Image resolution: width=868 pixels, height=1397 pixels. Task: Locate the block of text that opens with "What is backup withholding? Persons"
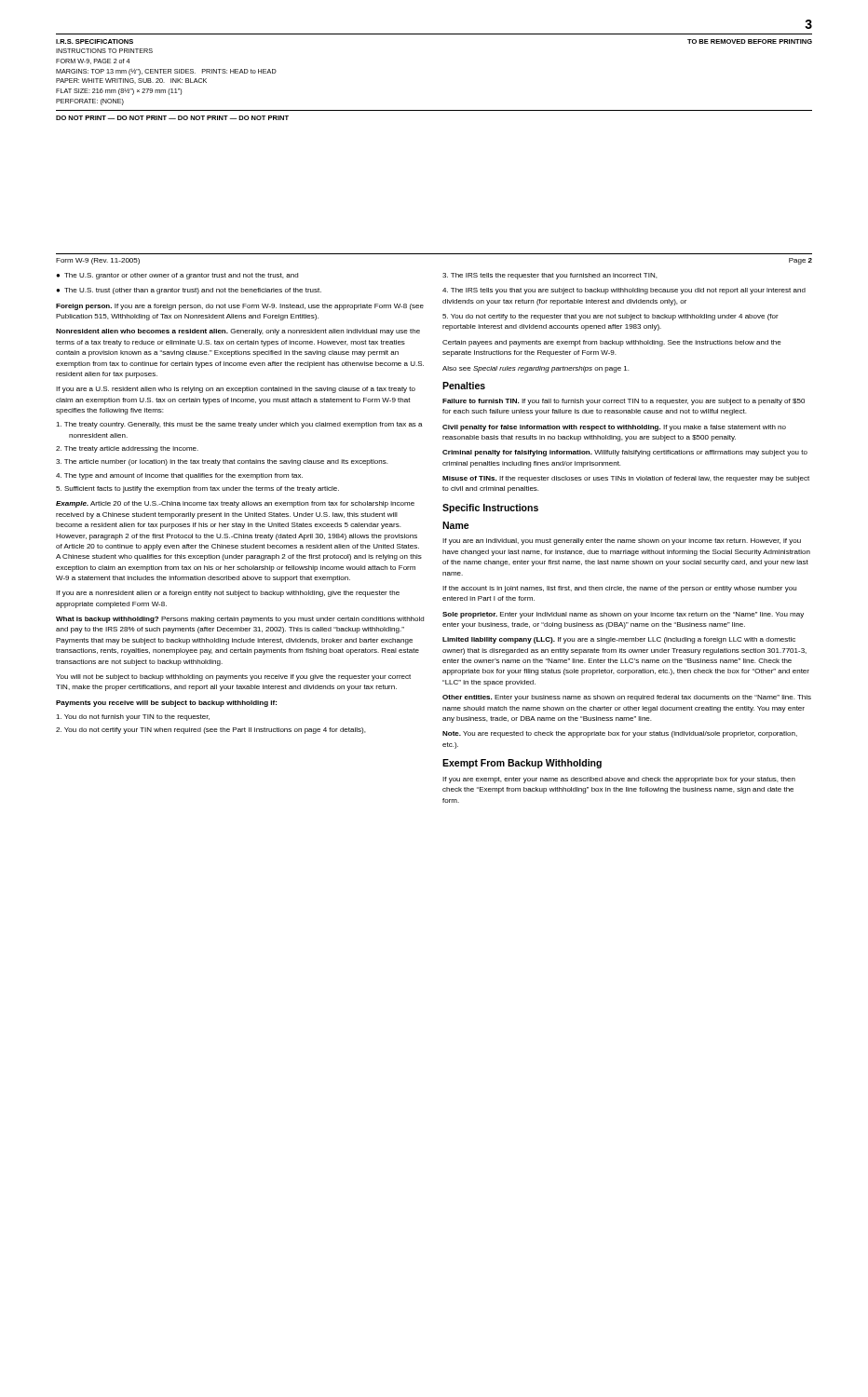[x=240, y=640]
